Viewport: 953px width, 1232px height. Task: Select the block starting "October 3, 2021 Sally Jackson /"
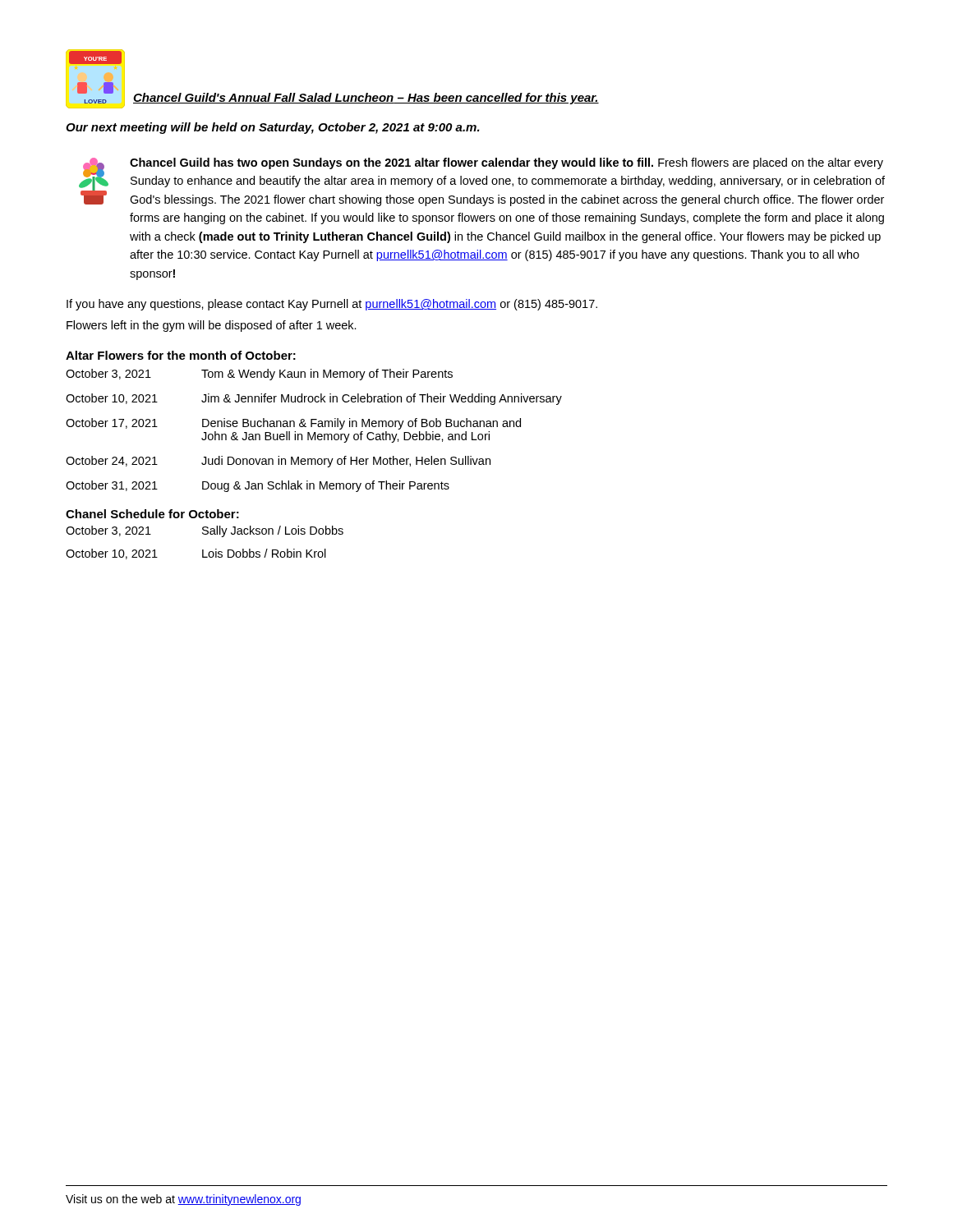click(x=205, y=531)
